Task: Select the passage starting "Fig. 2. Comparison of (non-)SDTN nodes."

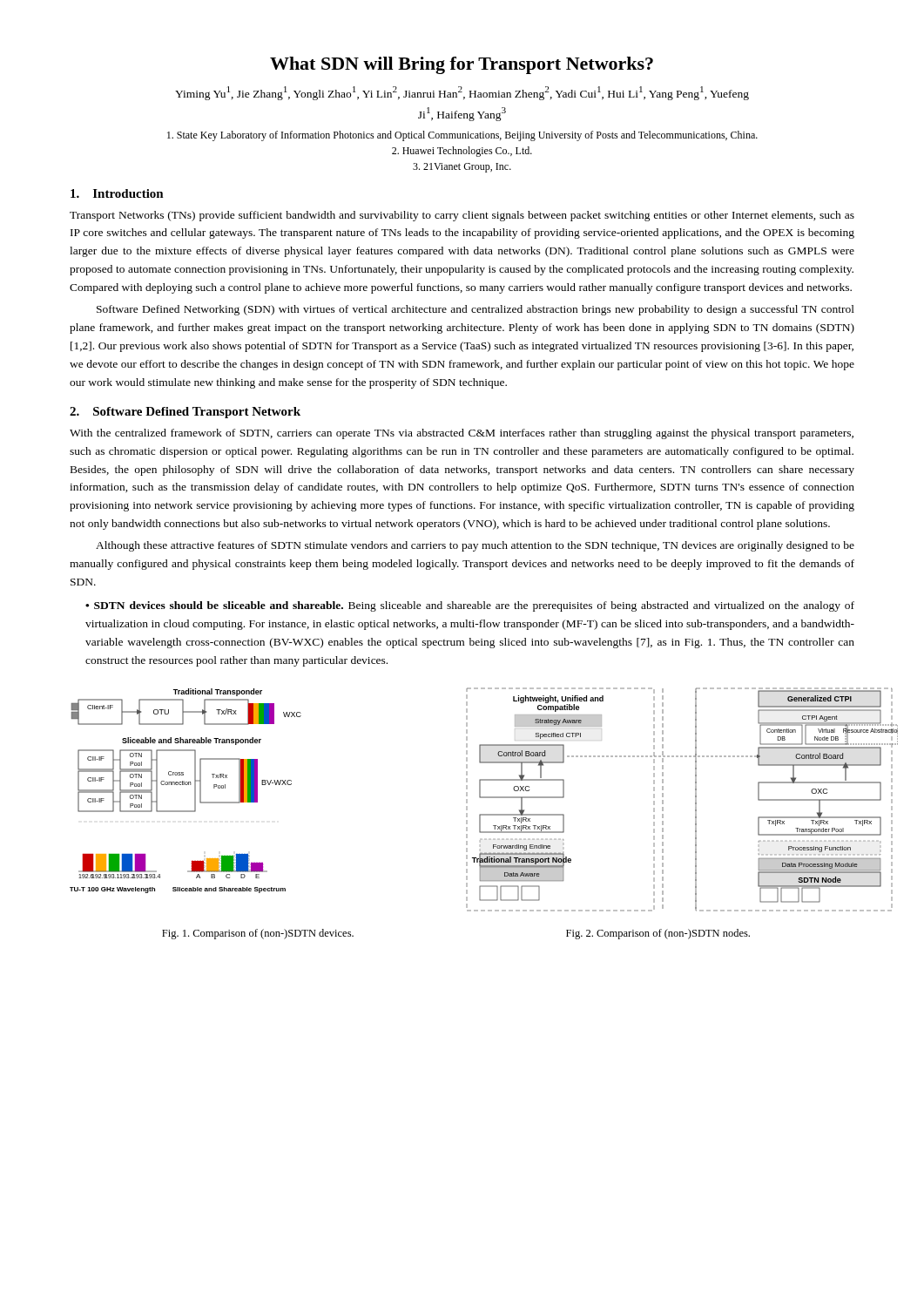Action: [658, 933]
